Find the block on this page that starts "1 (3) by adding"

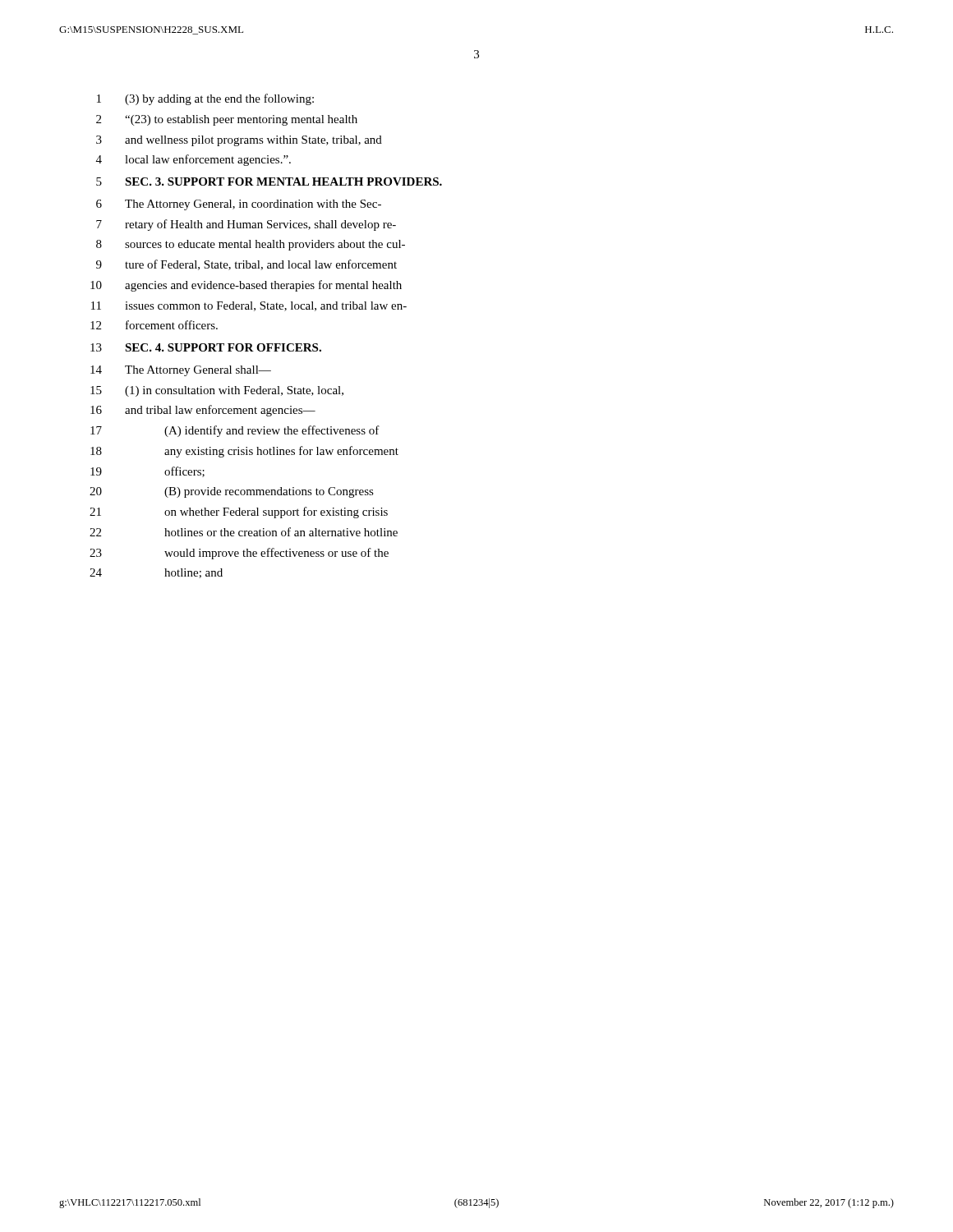(205, 99)
